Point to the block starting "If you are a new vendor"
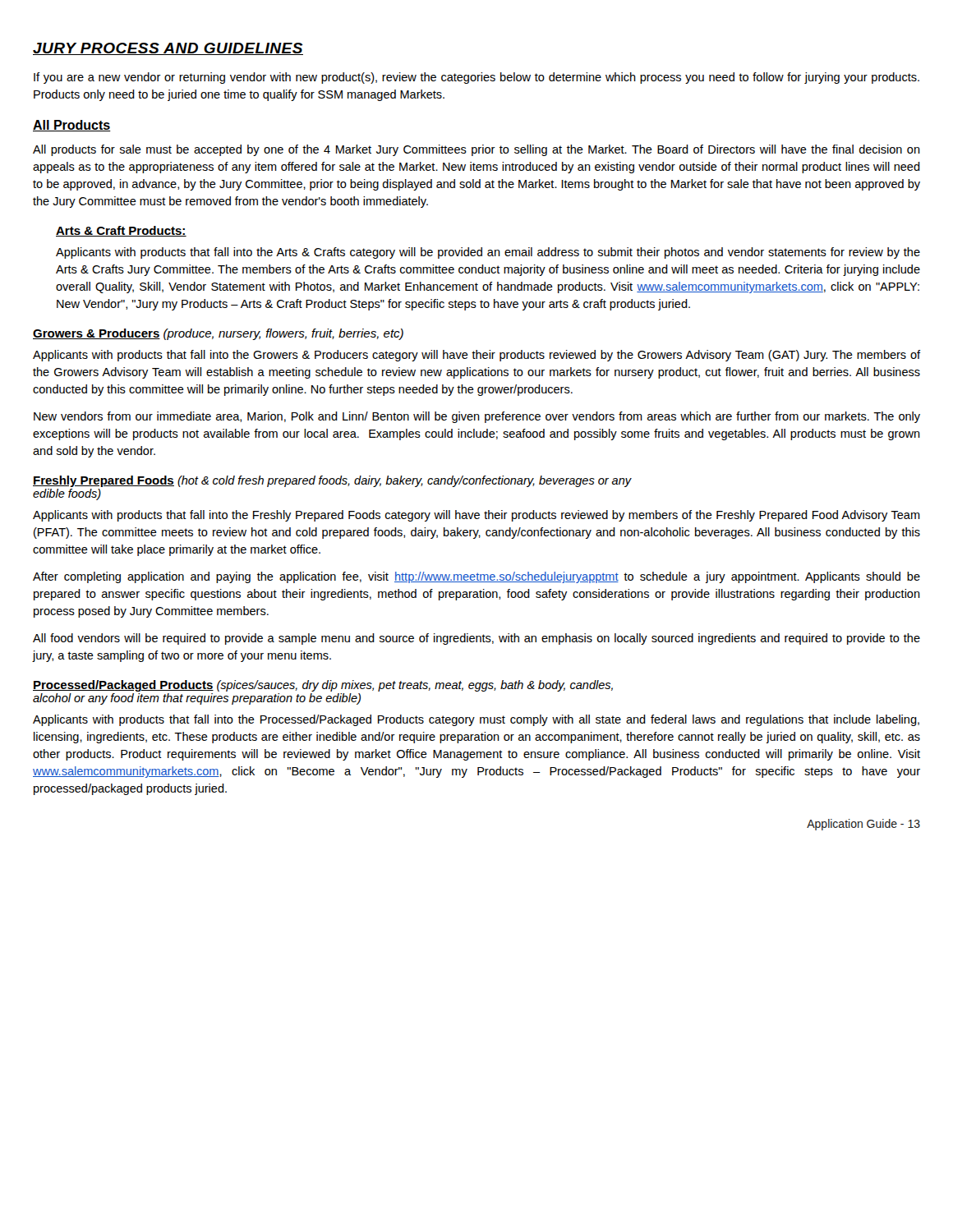 (x=476, y=86)
